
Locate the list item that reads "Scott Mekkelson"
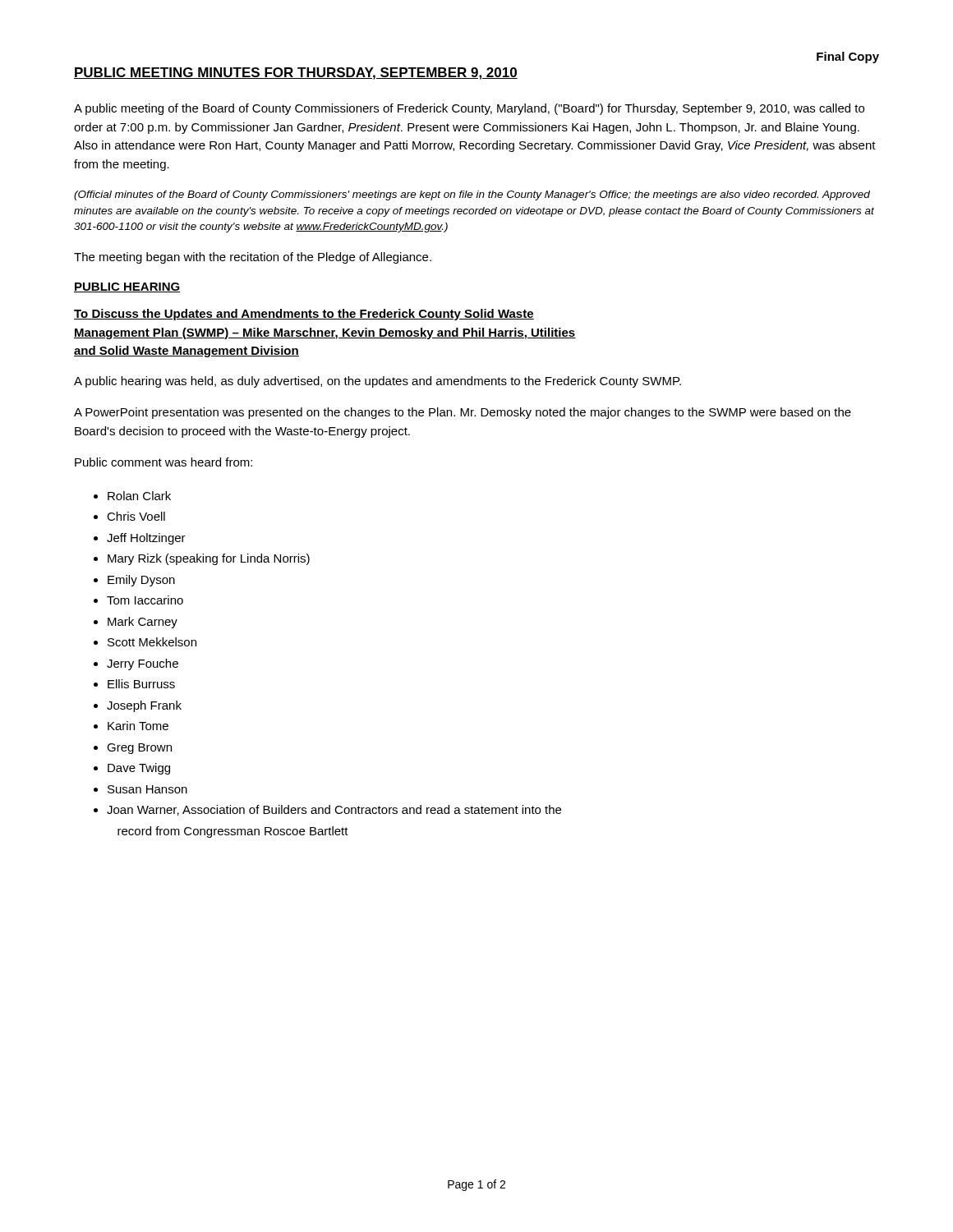(152, 642)
